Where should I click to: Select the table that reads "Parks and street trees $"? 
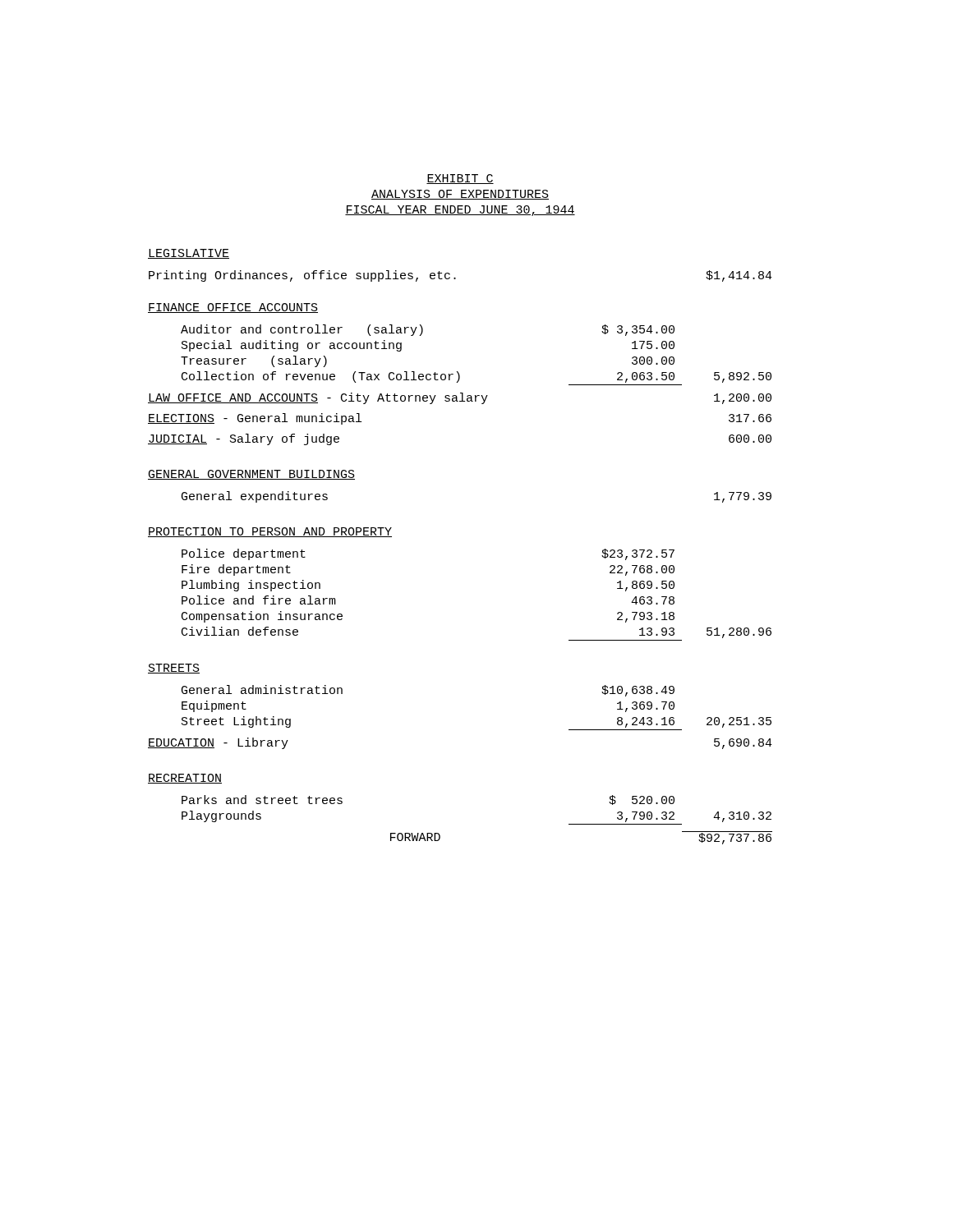click(460, 809)
